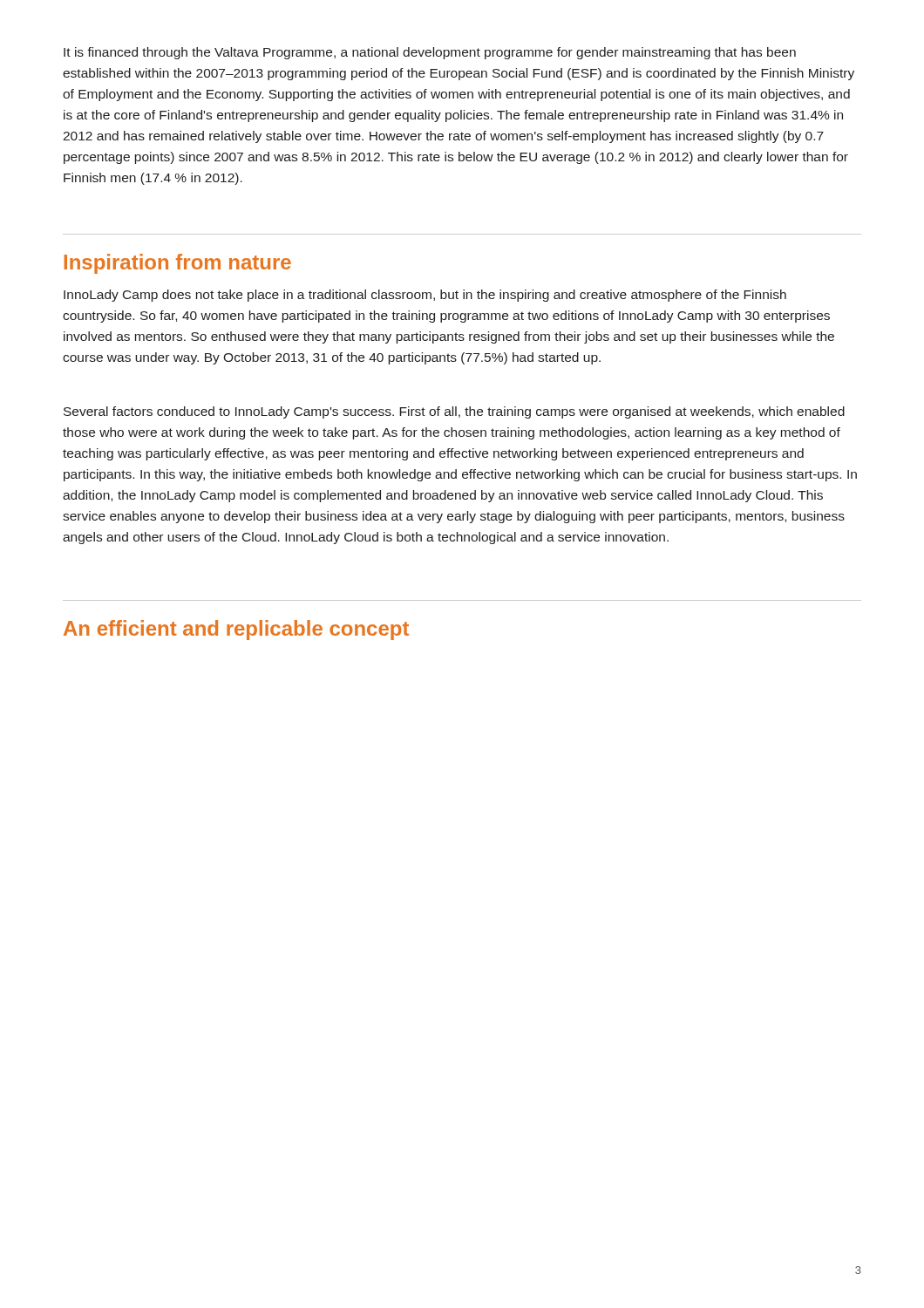Navigate to the text starting "InnoLady Camp does not take place"
924x1308 pixels.
click(449, 326)
